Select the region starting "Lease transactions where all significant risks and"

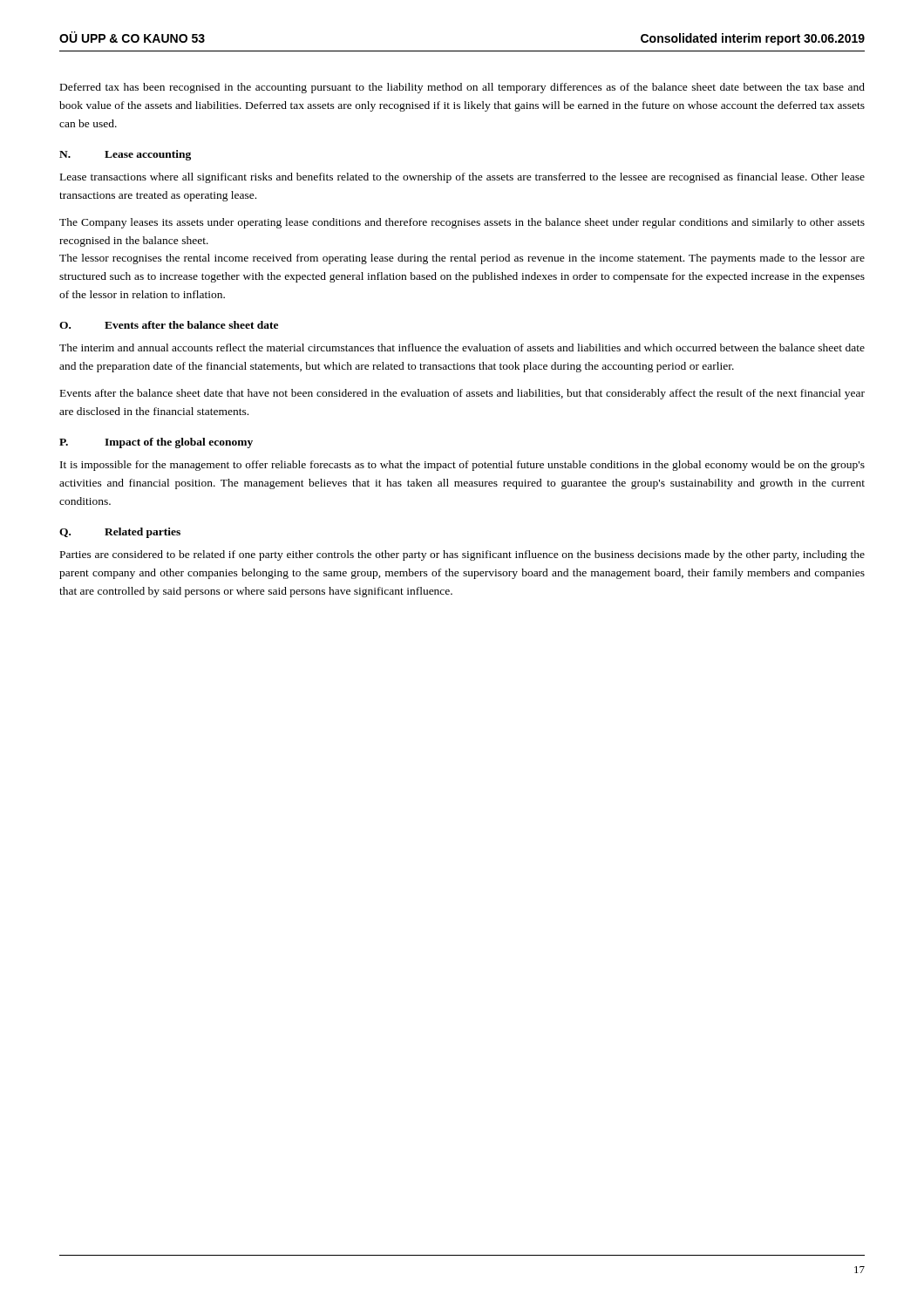pyautogui.click(x=462, y=185)
